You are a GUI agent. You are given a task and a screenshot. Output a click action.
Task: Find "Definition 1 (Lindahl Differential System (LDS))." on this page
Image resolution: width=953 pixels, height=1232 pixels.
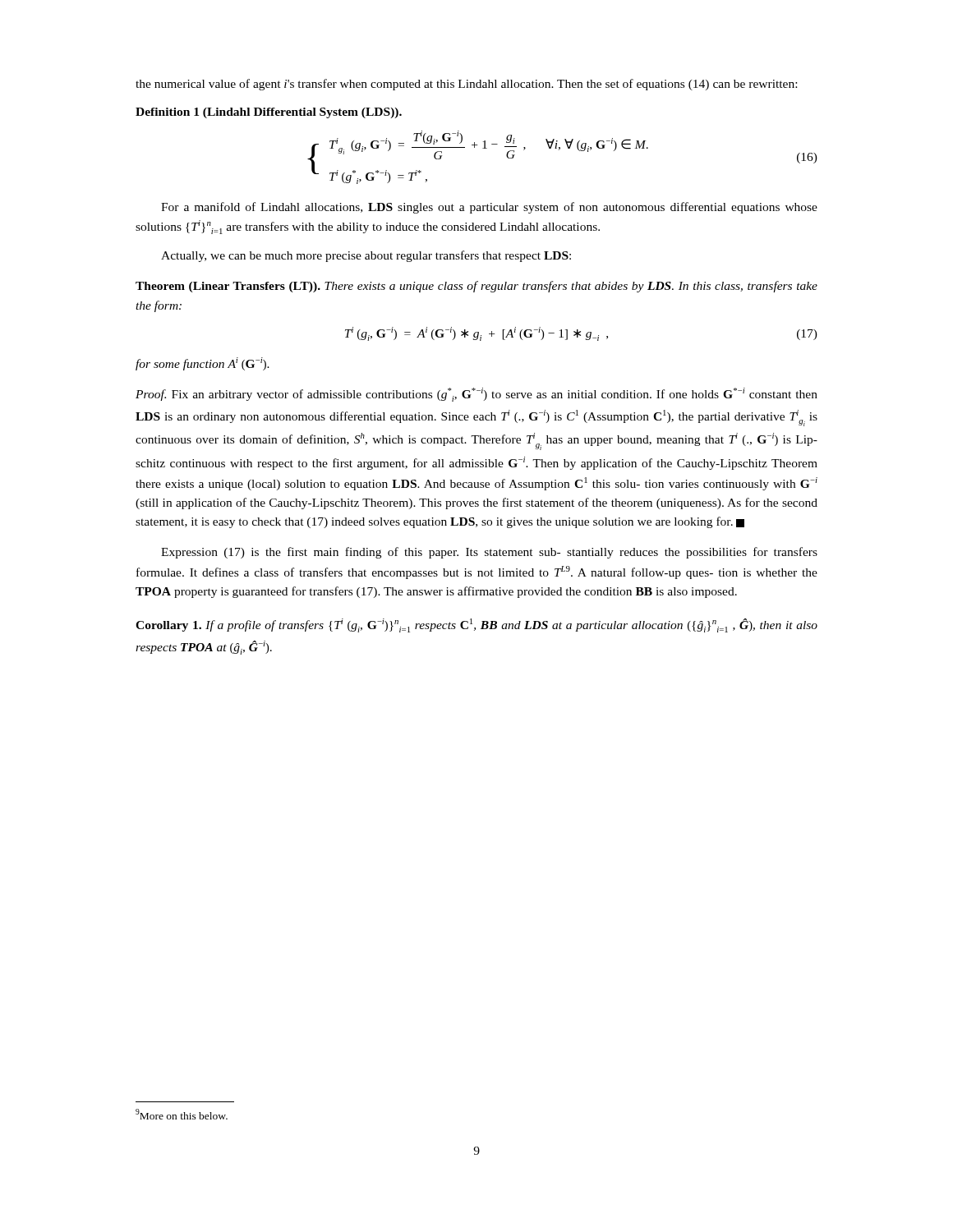[269, 111]
